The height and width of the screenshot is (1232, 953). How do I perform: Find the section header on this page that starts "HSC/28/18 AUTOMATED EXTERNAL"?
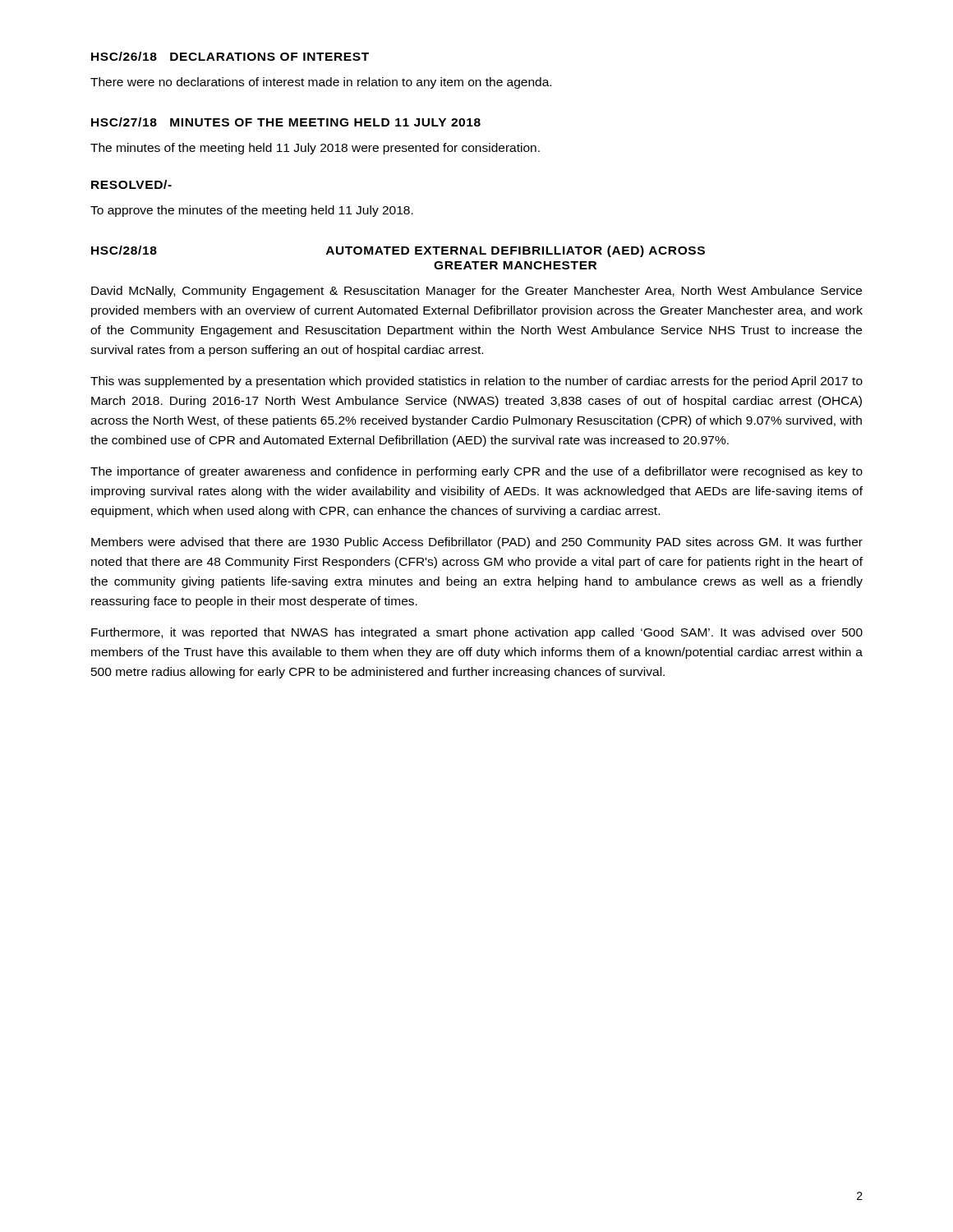click(476, 258)
